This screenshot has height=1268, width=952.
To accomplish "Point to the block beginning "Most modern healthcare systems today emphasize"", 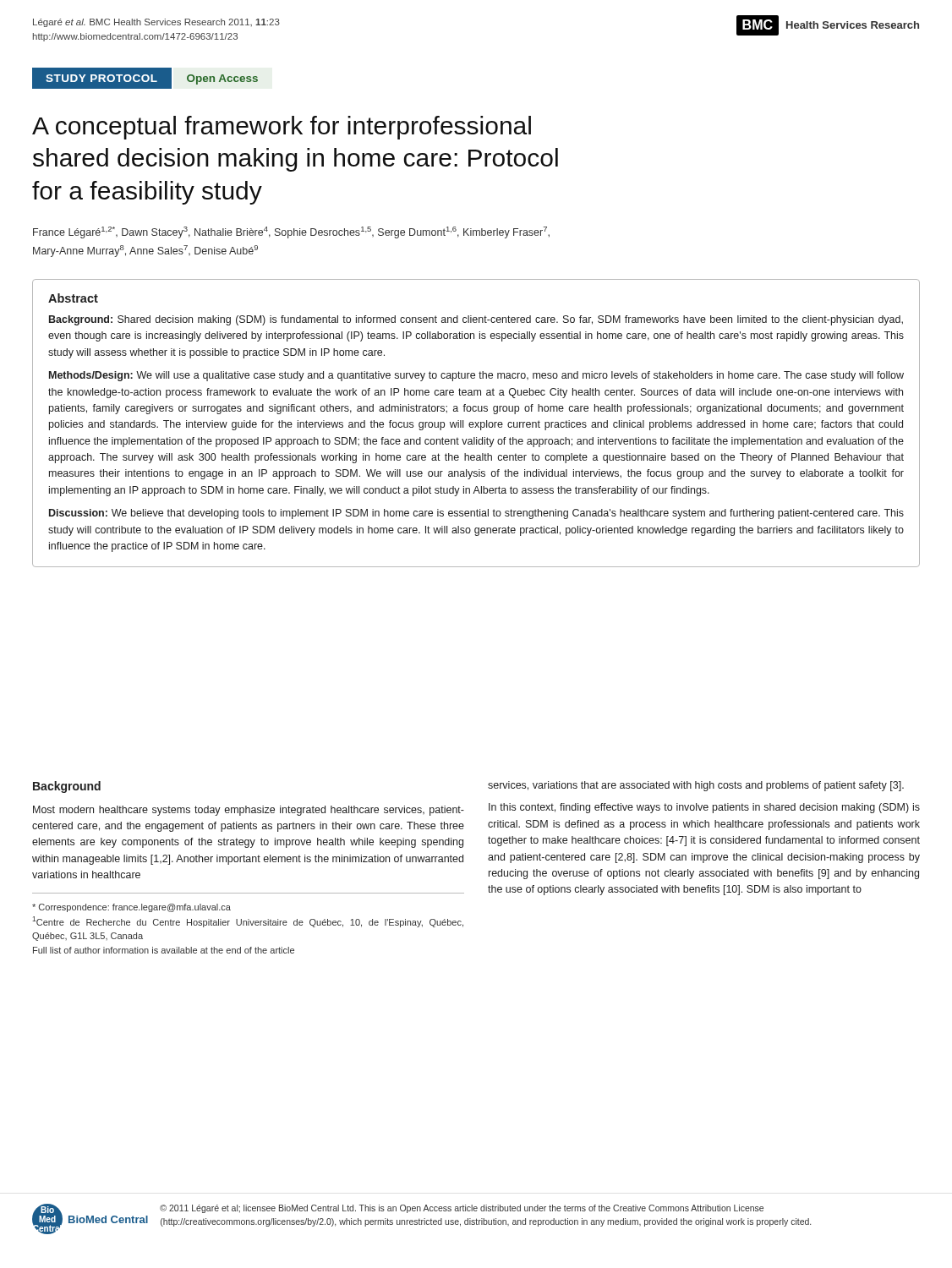I will click(248, 843).
